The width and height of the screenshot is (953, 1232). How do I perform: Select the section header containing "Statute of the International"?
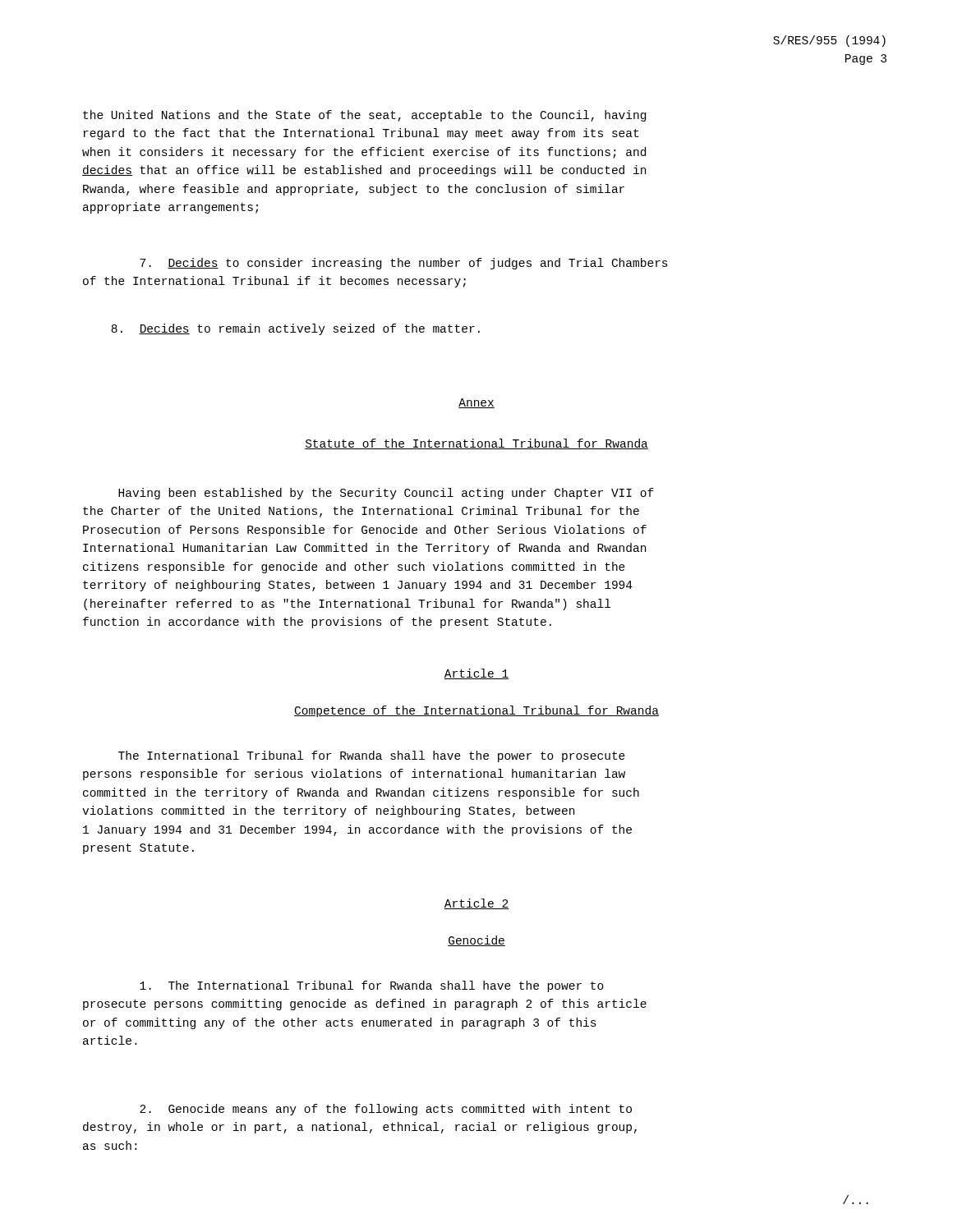(476, 444)
